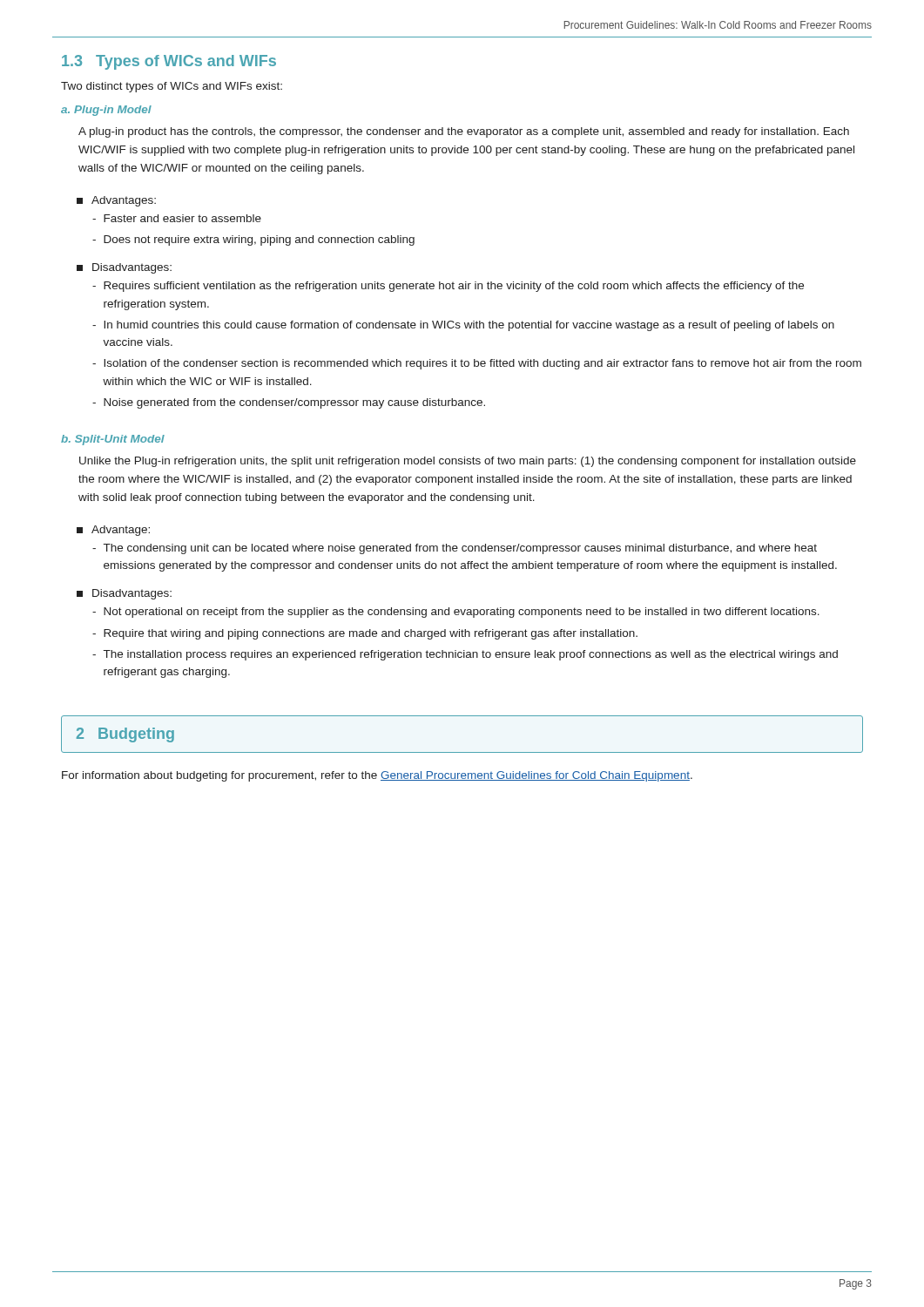This screenshot has height=1307, width=924.
Task: Select the list item containing "- Isolation of the condenser section is"
Action: tap(478, 372)
